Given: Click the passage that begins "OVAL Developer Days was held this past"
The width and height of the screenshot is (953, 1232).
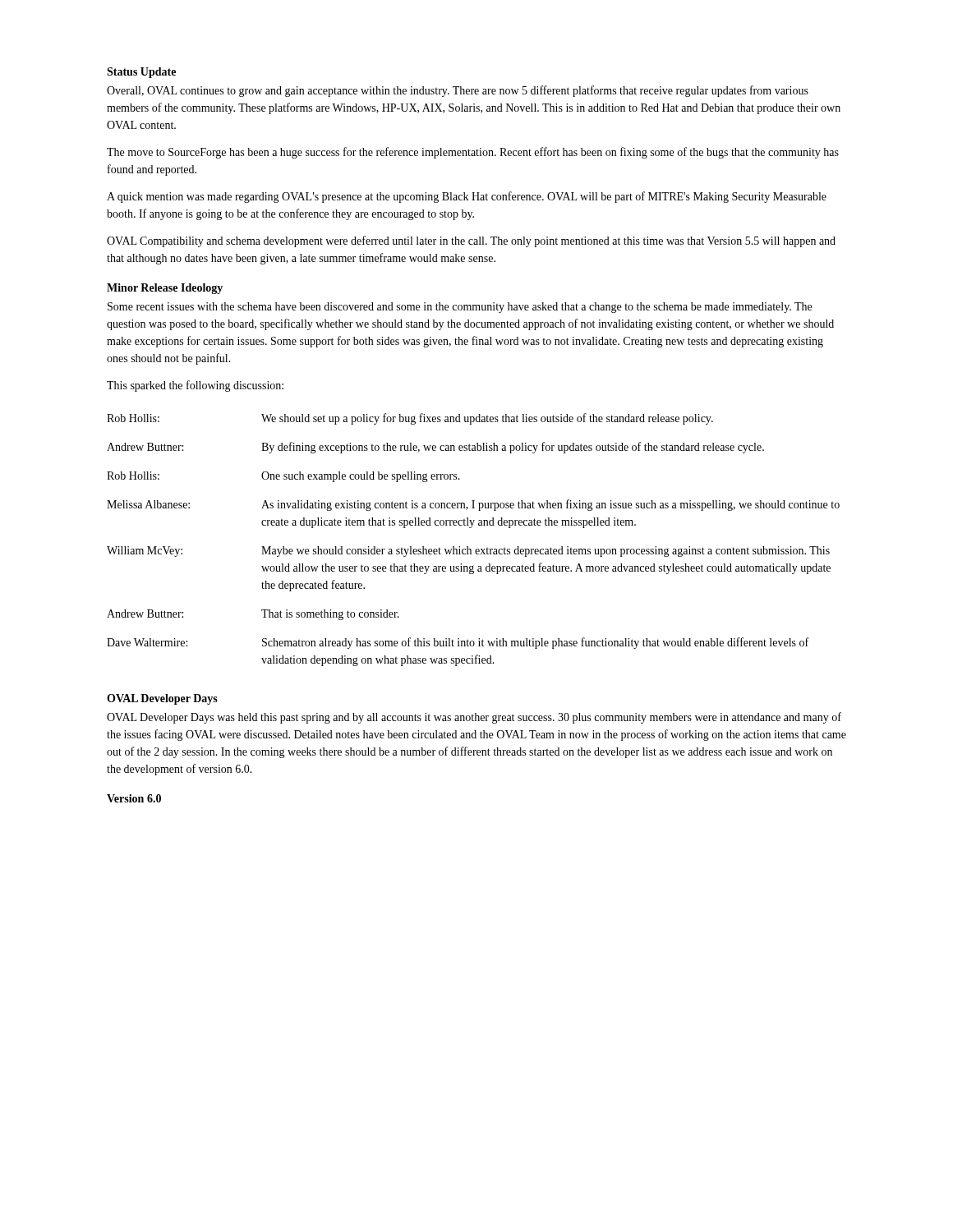Looking at the screenshot, I should click(x=476, y=743).
